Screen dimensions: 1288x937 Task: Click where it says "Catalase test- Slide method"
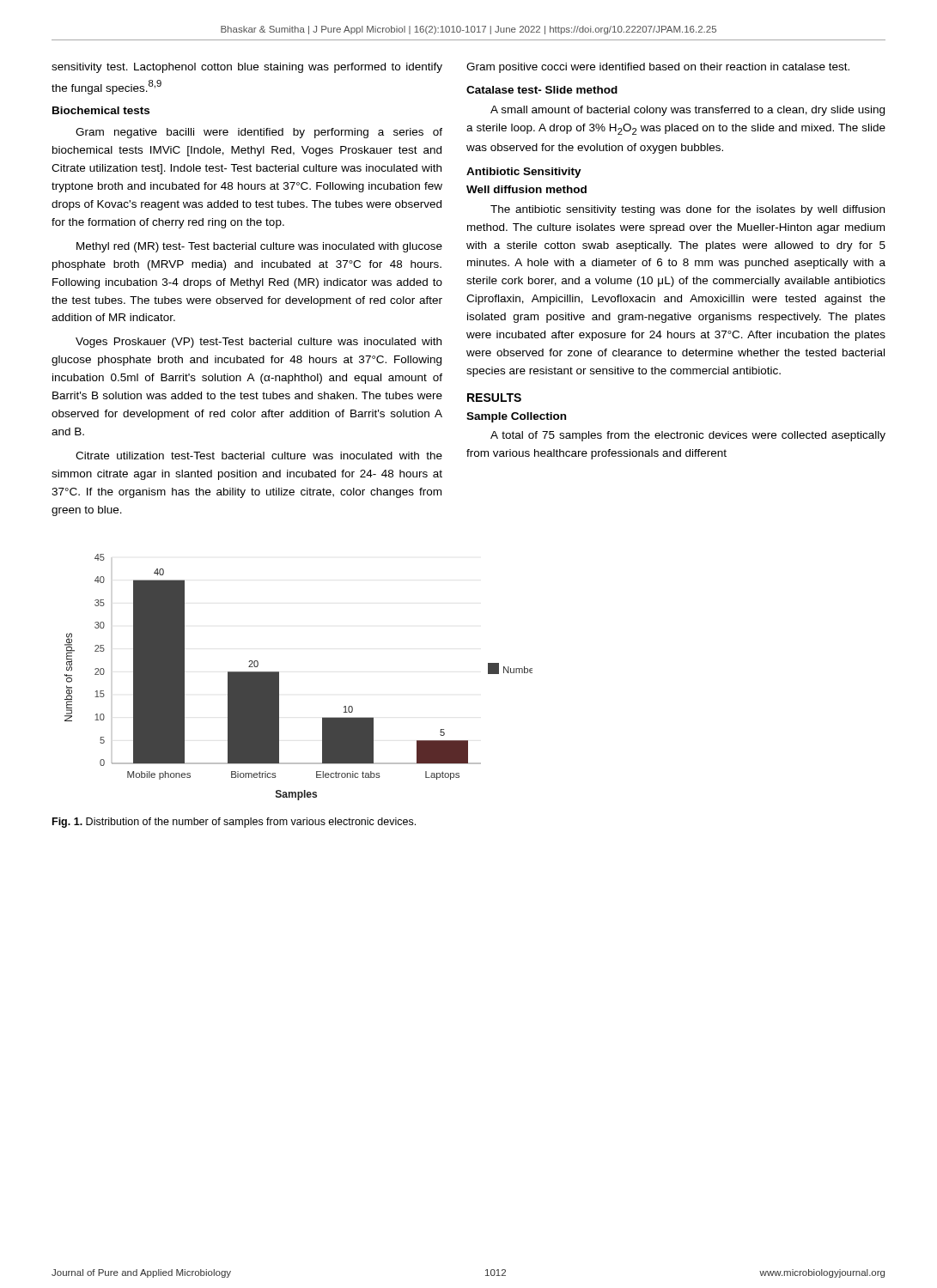(542, 90)
